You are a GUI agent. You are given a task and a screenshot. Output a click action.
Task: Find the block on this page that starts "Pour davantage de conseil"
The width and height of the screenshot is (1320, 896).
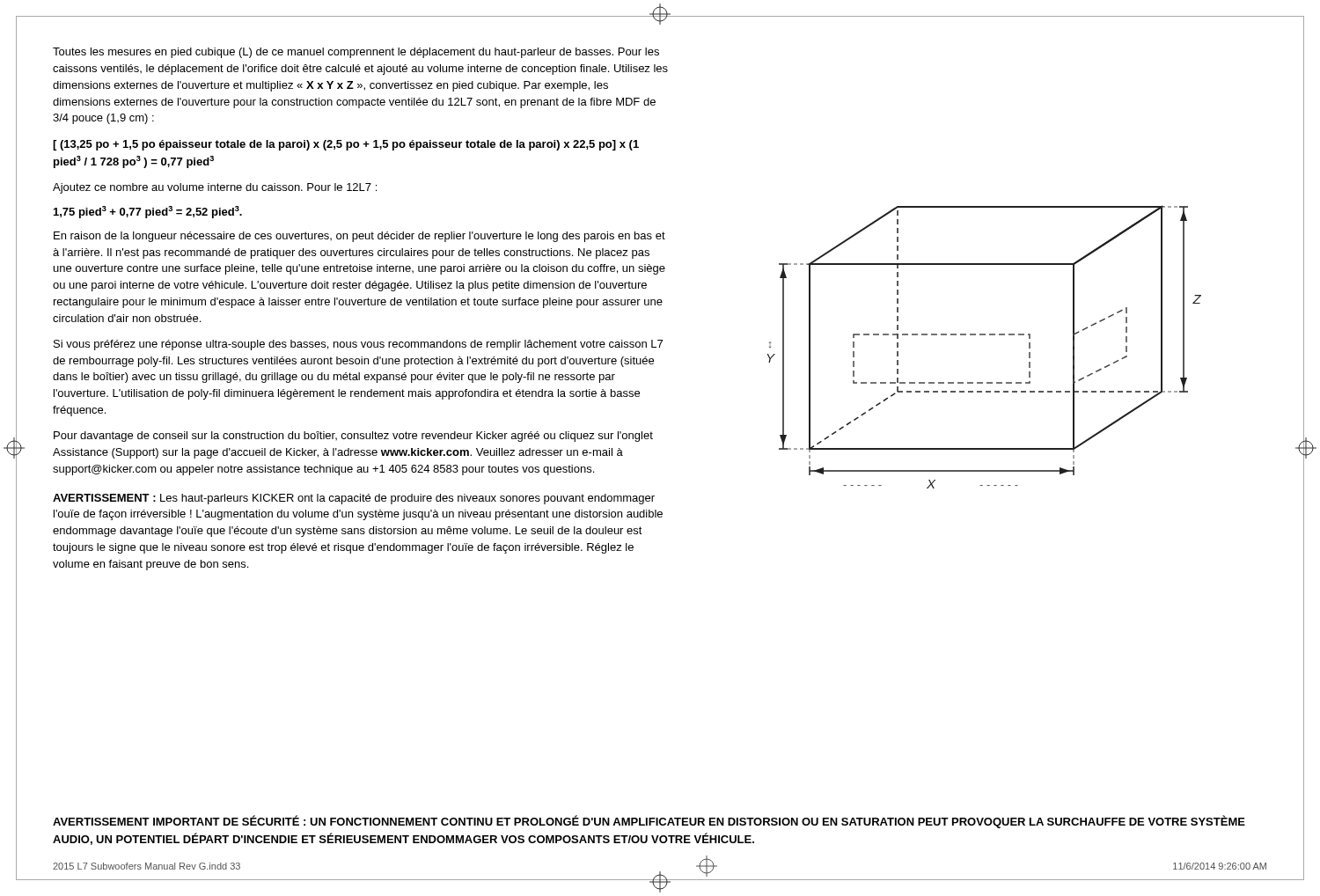tap(353, 452)
